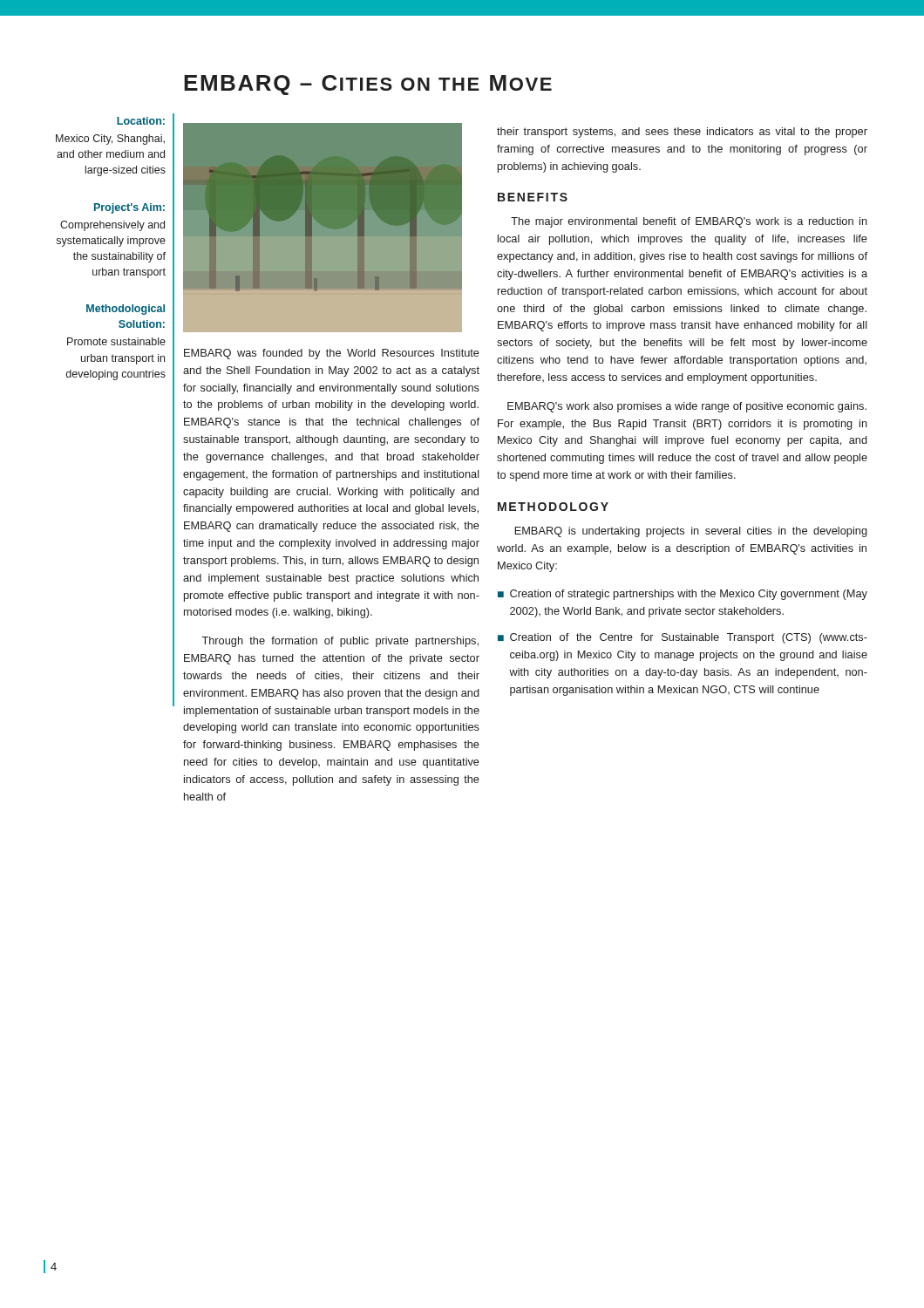The height and width of the screenshot is (1308, 924).
Task: Click on the text block with the text "Through the formation"
Action: point(331,718)
